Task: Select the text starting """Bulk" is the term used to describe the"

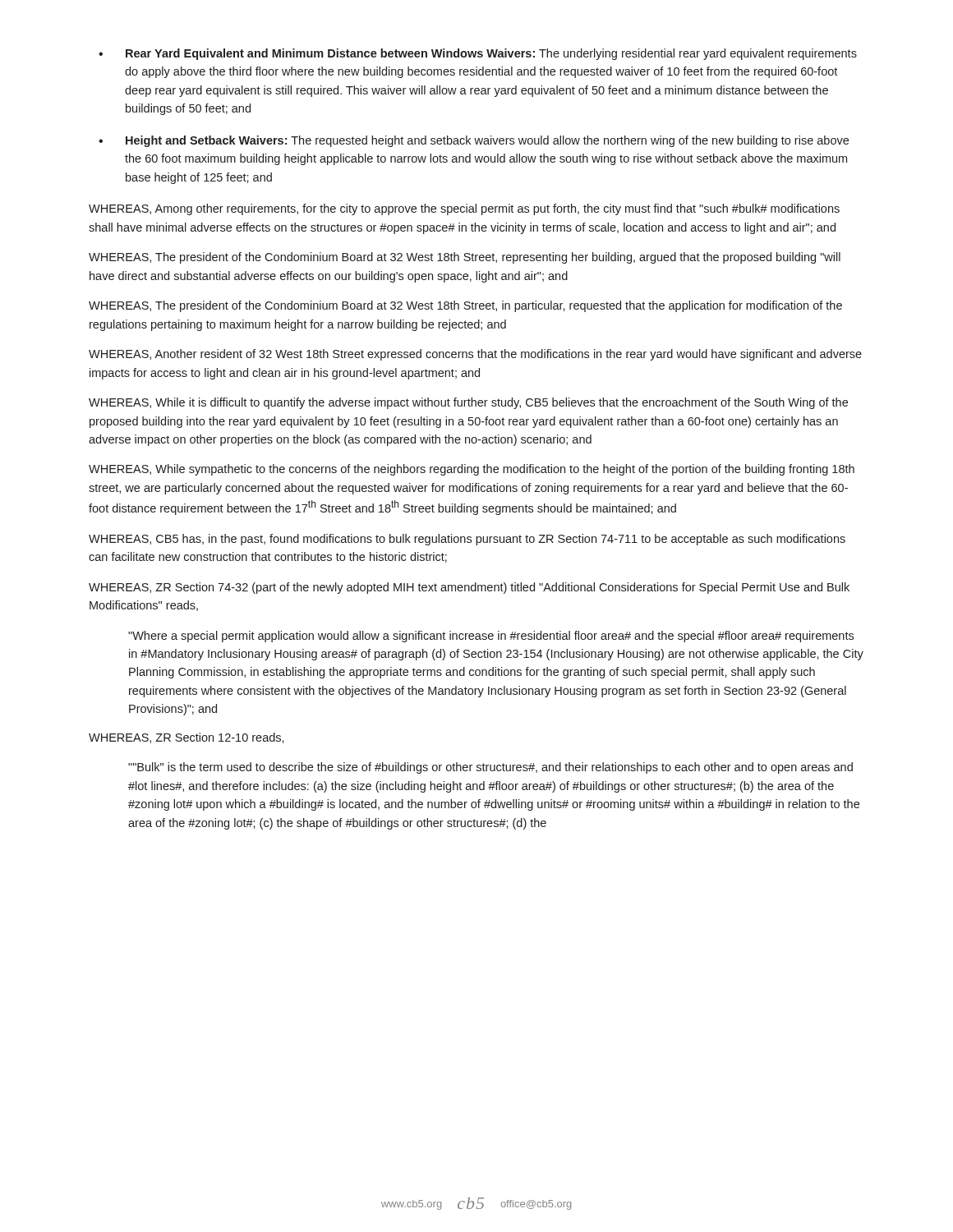Action: 494,795
